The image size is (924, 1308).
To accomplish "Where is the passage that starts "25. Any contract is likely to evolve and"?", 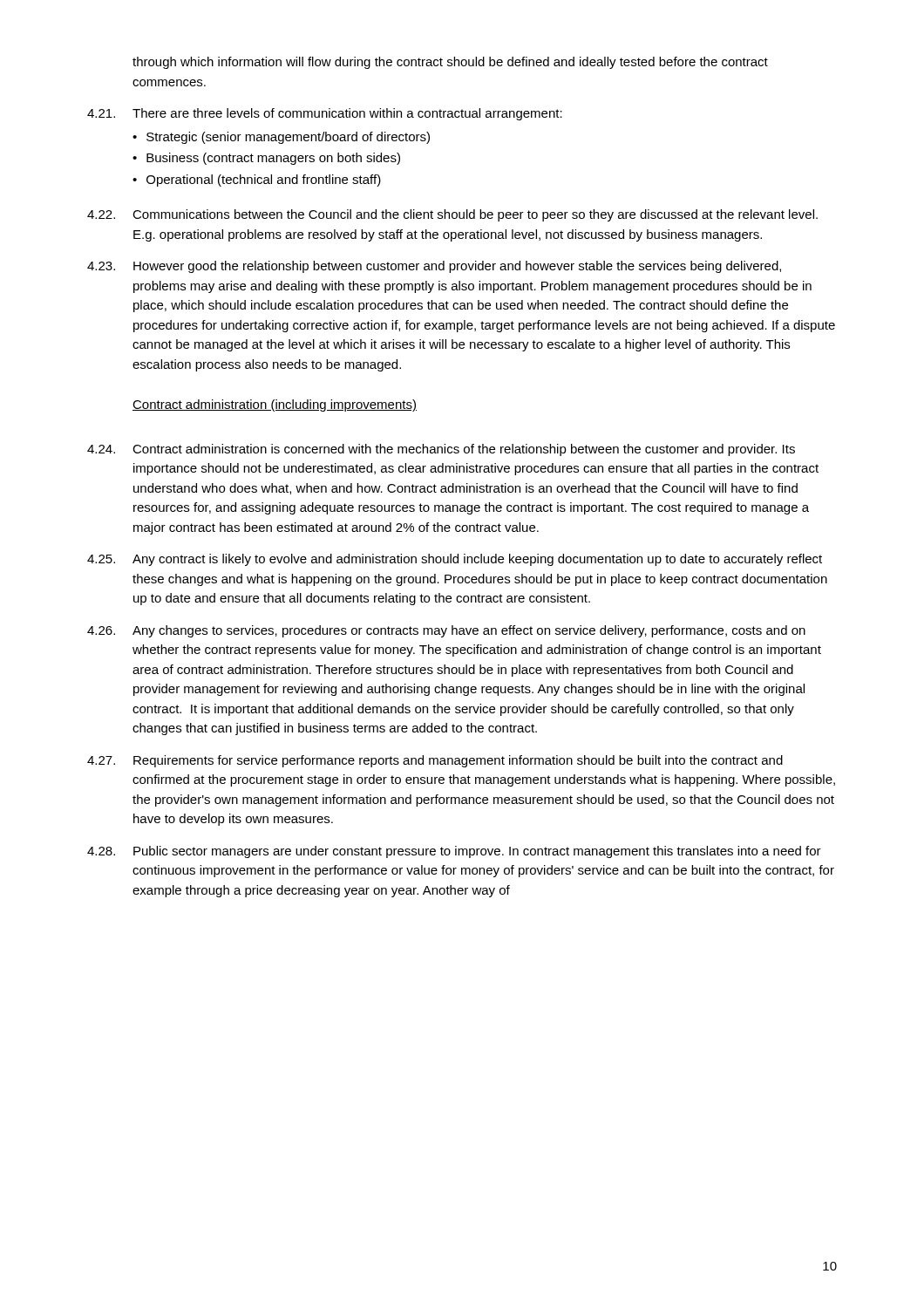I will tap(462, 579).
